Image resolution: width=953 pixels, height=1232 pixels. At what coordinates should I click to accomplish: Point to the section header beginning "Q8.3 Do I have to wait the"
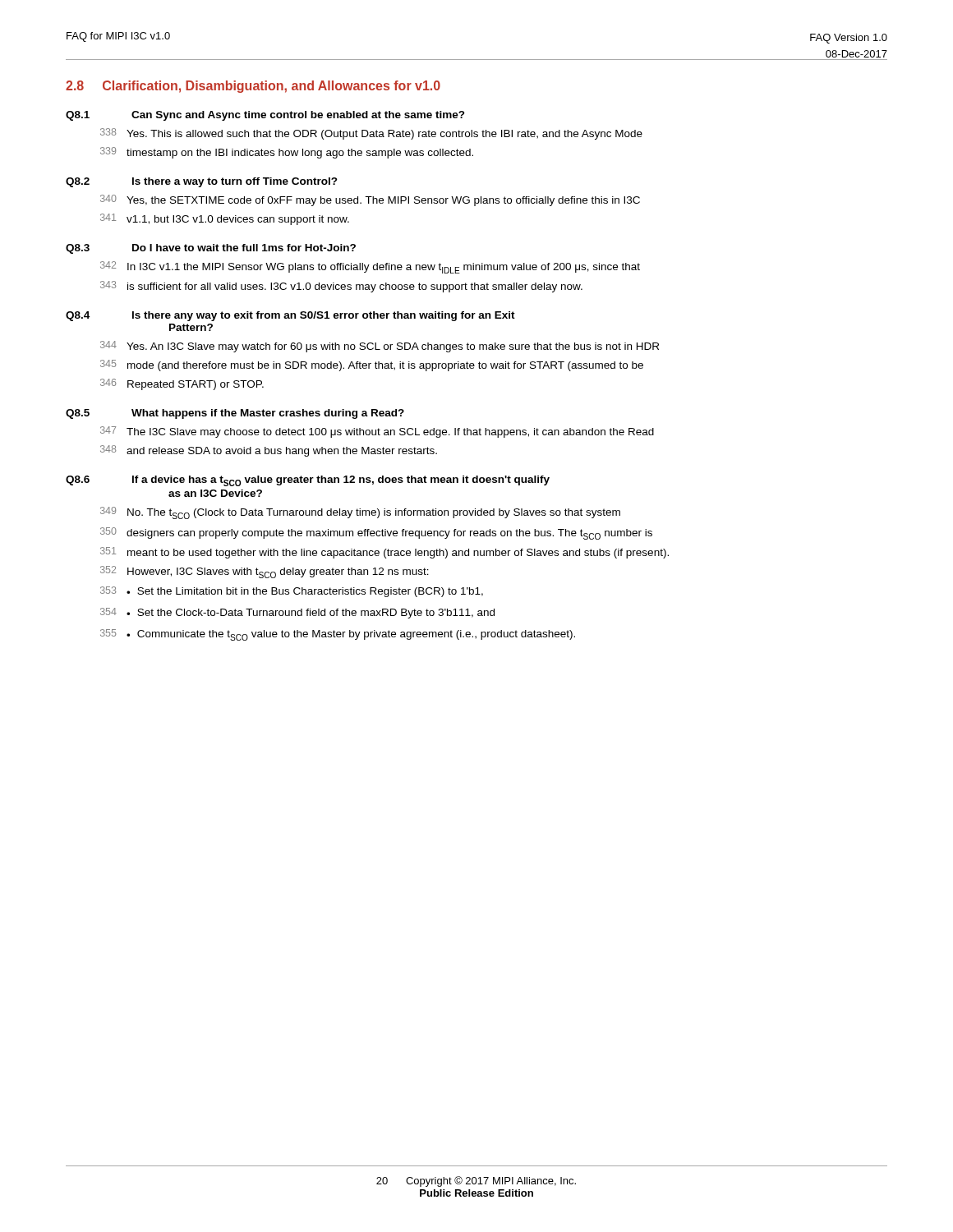pyautogui.click(x=211, y=247)
